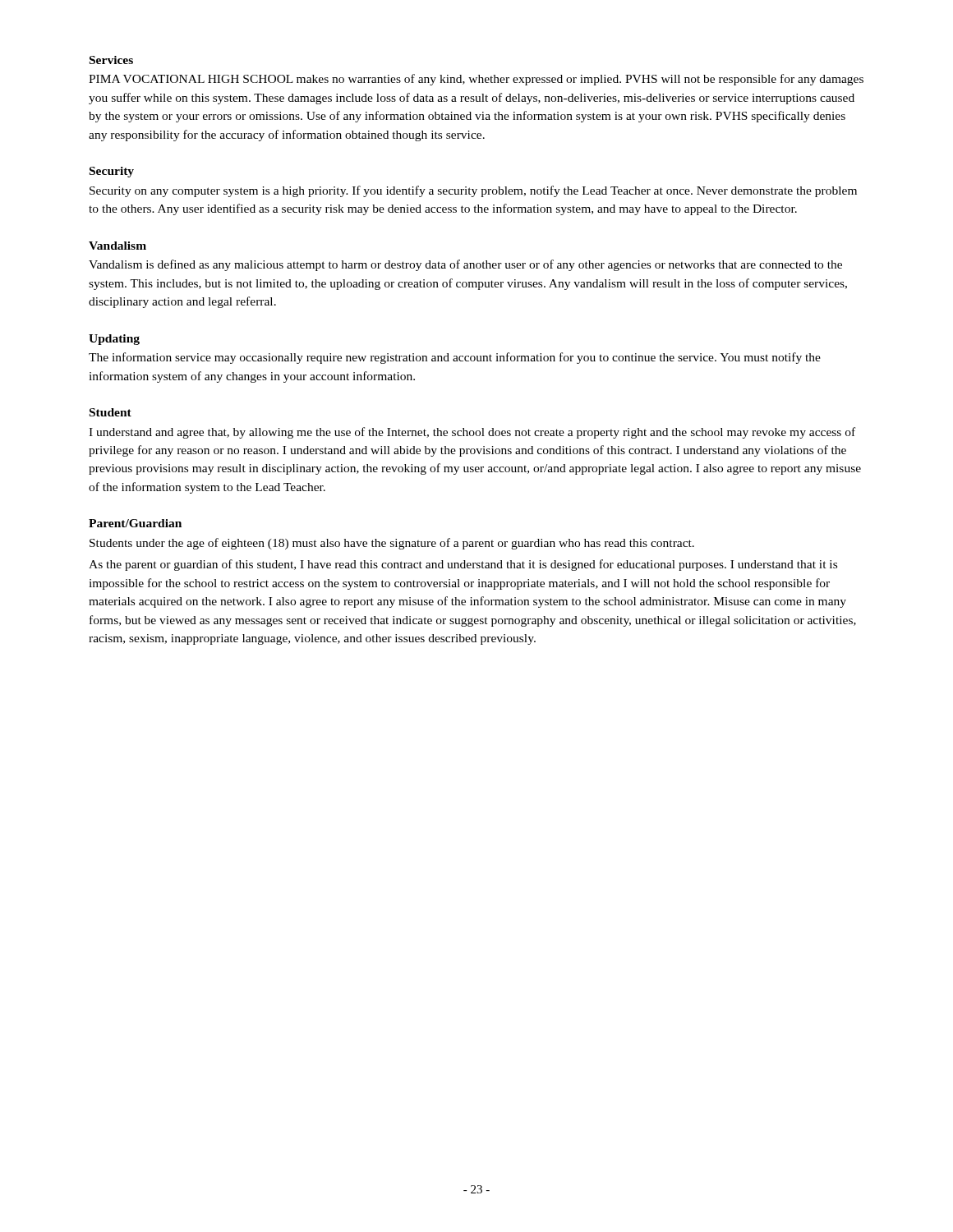
Task: Locate the text block that says "I understand and agree that, by allowing me"
Action: click(475, 459)
